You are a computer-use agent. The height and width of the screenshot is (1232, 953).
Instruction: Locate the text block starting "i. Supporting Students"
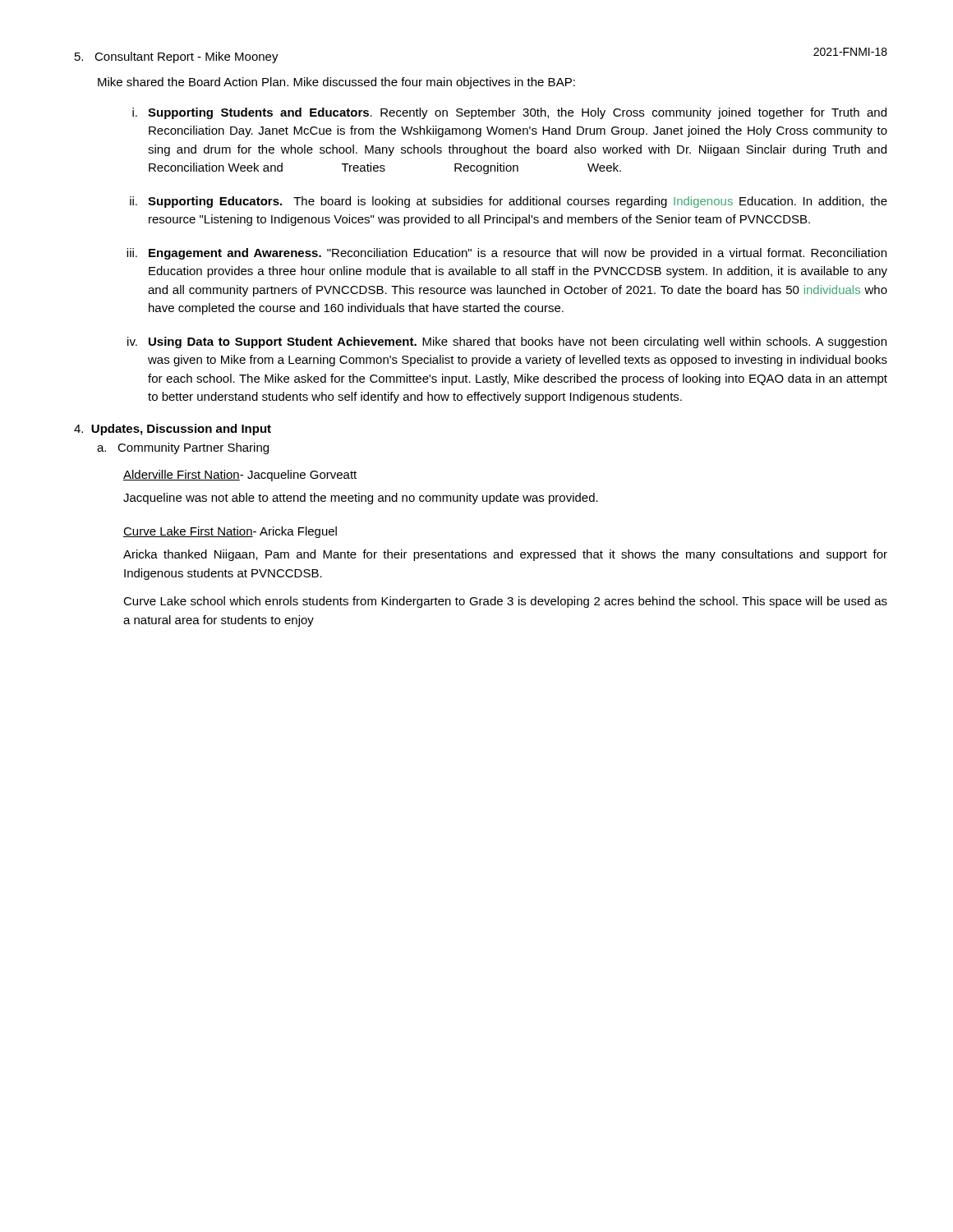pyautogui.click(x=492, y=140)
